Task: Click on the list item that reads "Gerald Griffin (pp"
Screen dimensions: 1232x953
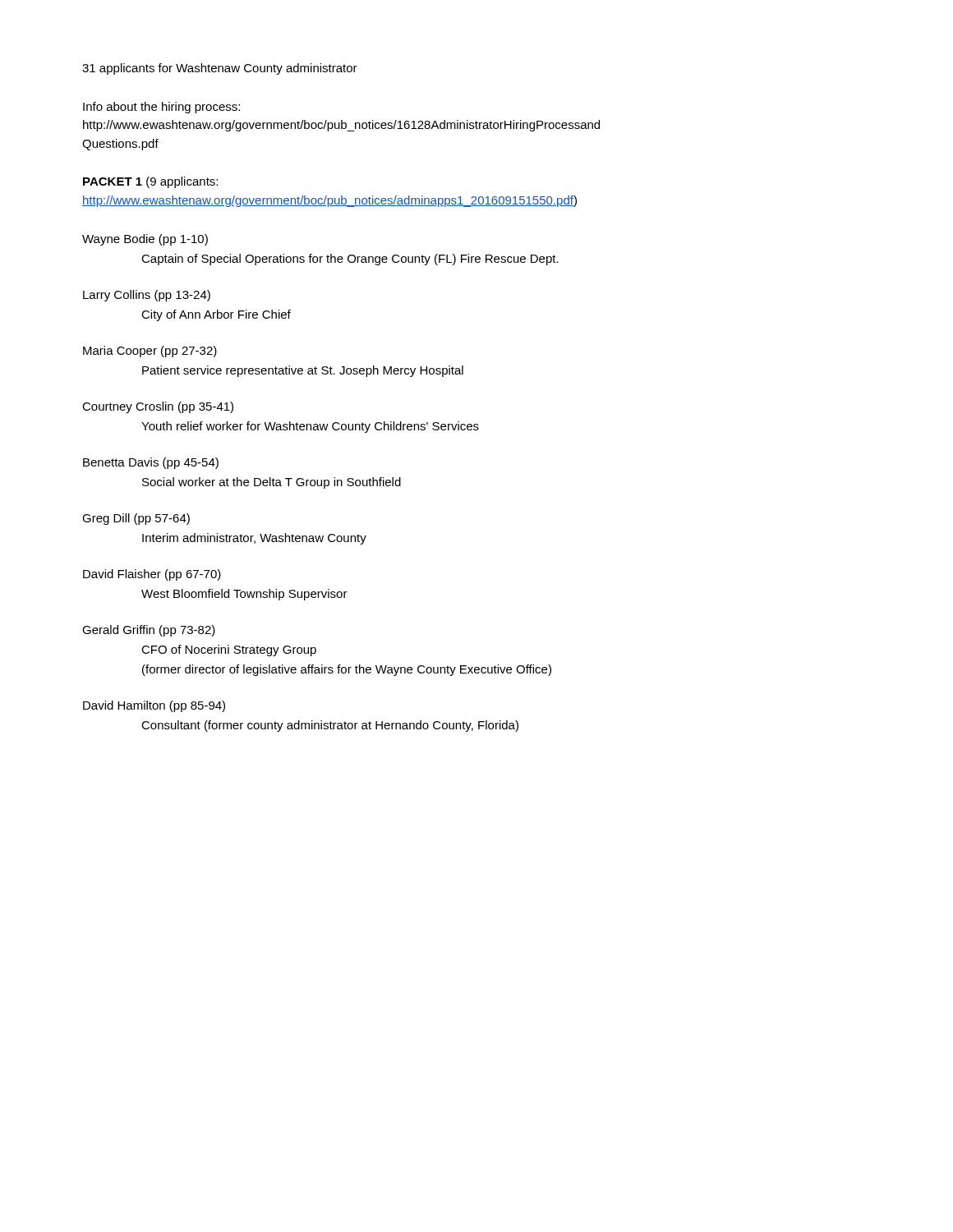Action: 149,631
